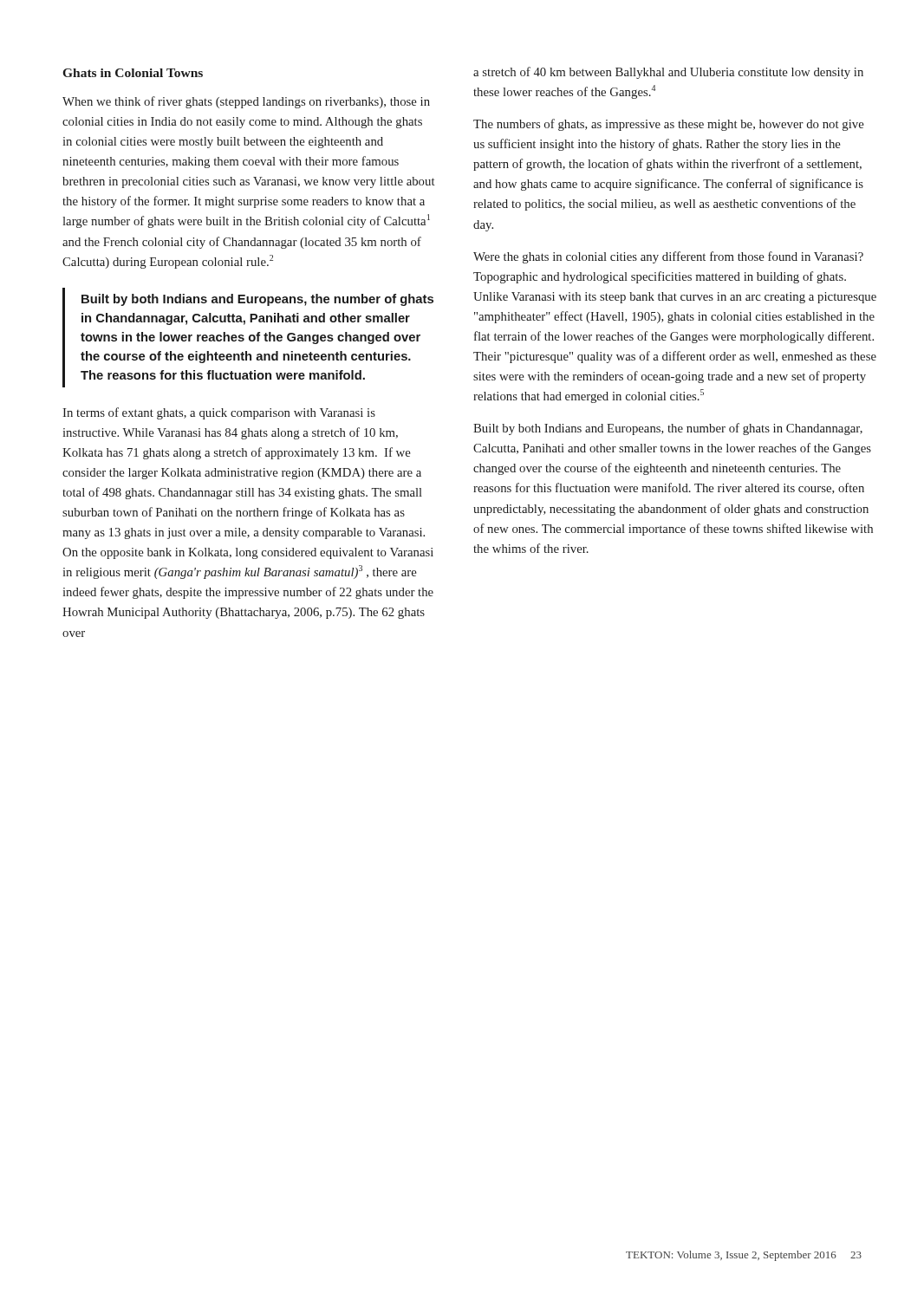Point to the block beginning "The numbers of ghats, as impressive as these"

point(675,175)
